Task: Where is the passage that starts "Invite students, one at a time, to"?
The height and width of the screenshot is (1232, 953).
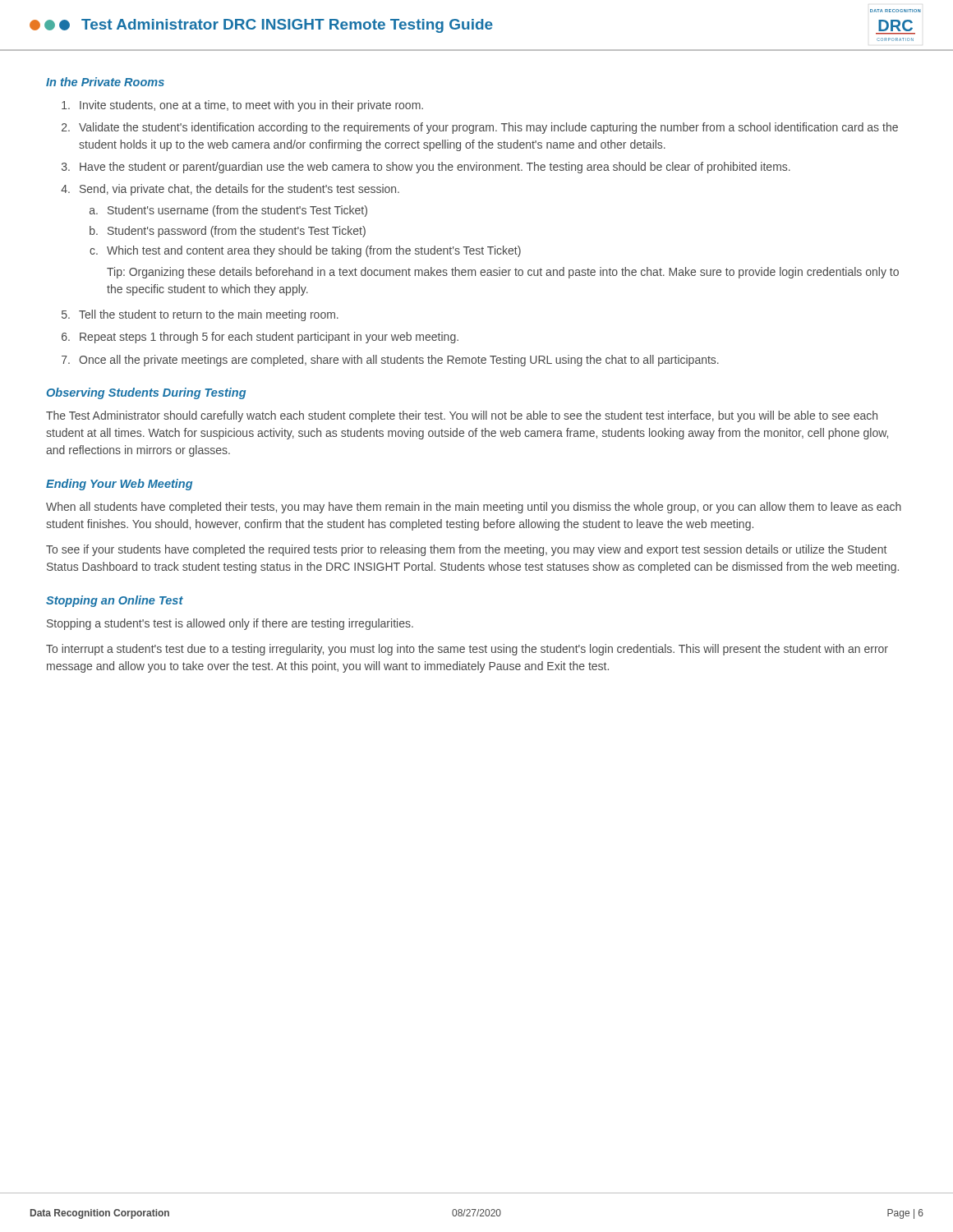Action: pyautogui.click(x=242, y=106)
